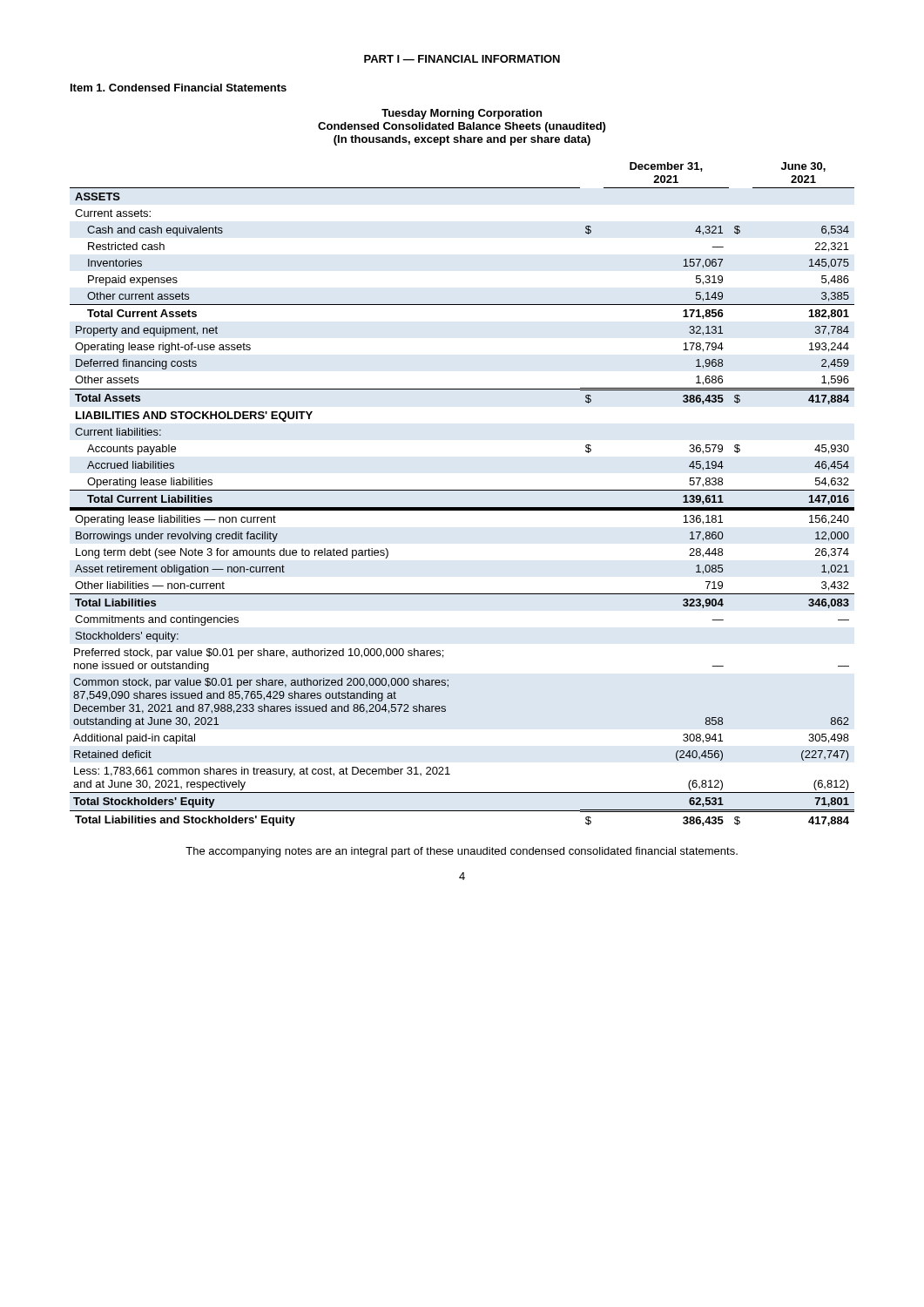Locate the section header that says "PART I — FINANCIAL INFORMATION"
Image resolution: width=924 pixels, height=1307 pixels.
(x=462, y=59)
